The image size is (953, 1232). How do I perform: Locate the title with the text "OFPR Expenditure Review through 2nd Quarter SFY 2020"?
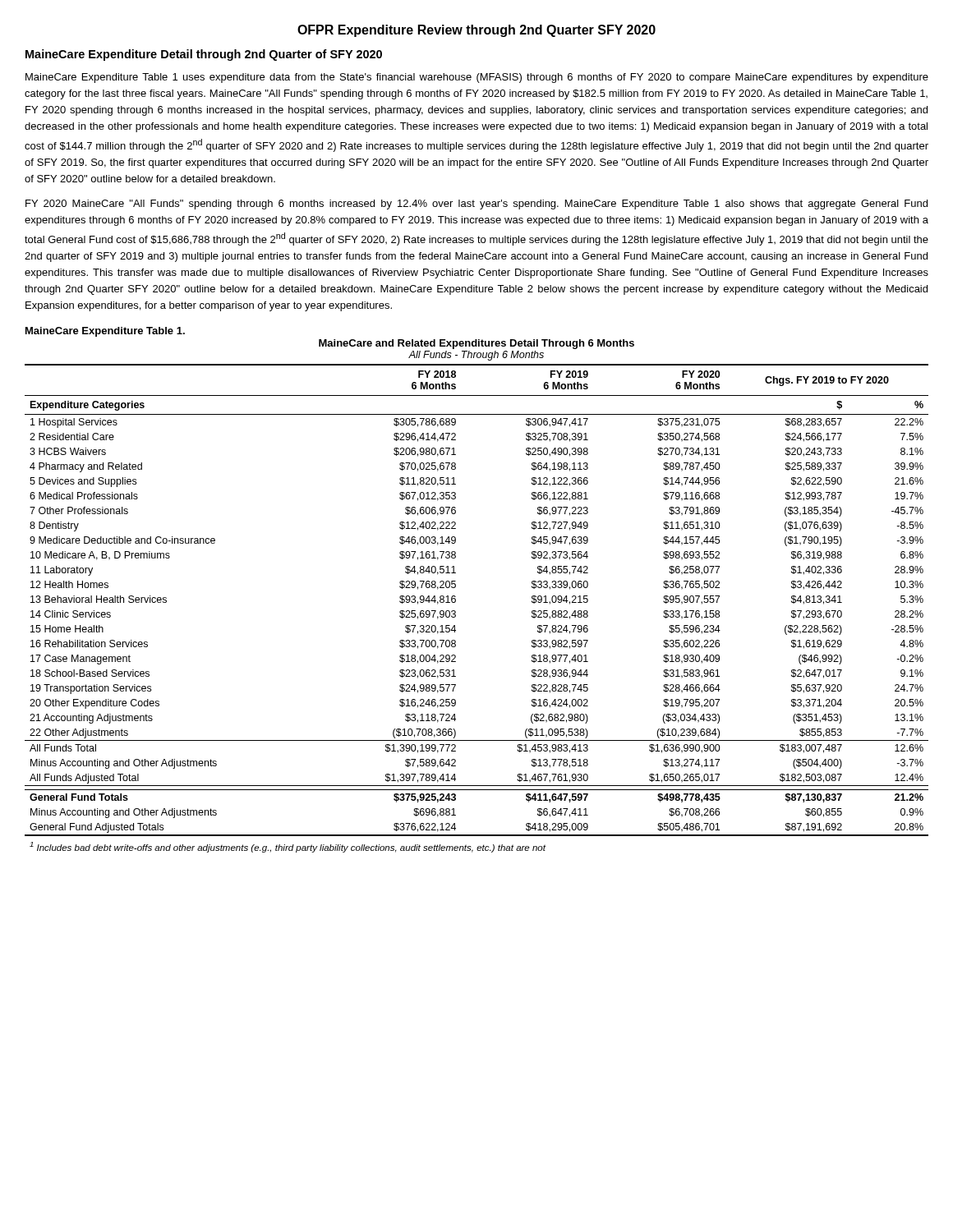(476, 30)
